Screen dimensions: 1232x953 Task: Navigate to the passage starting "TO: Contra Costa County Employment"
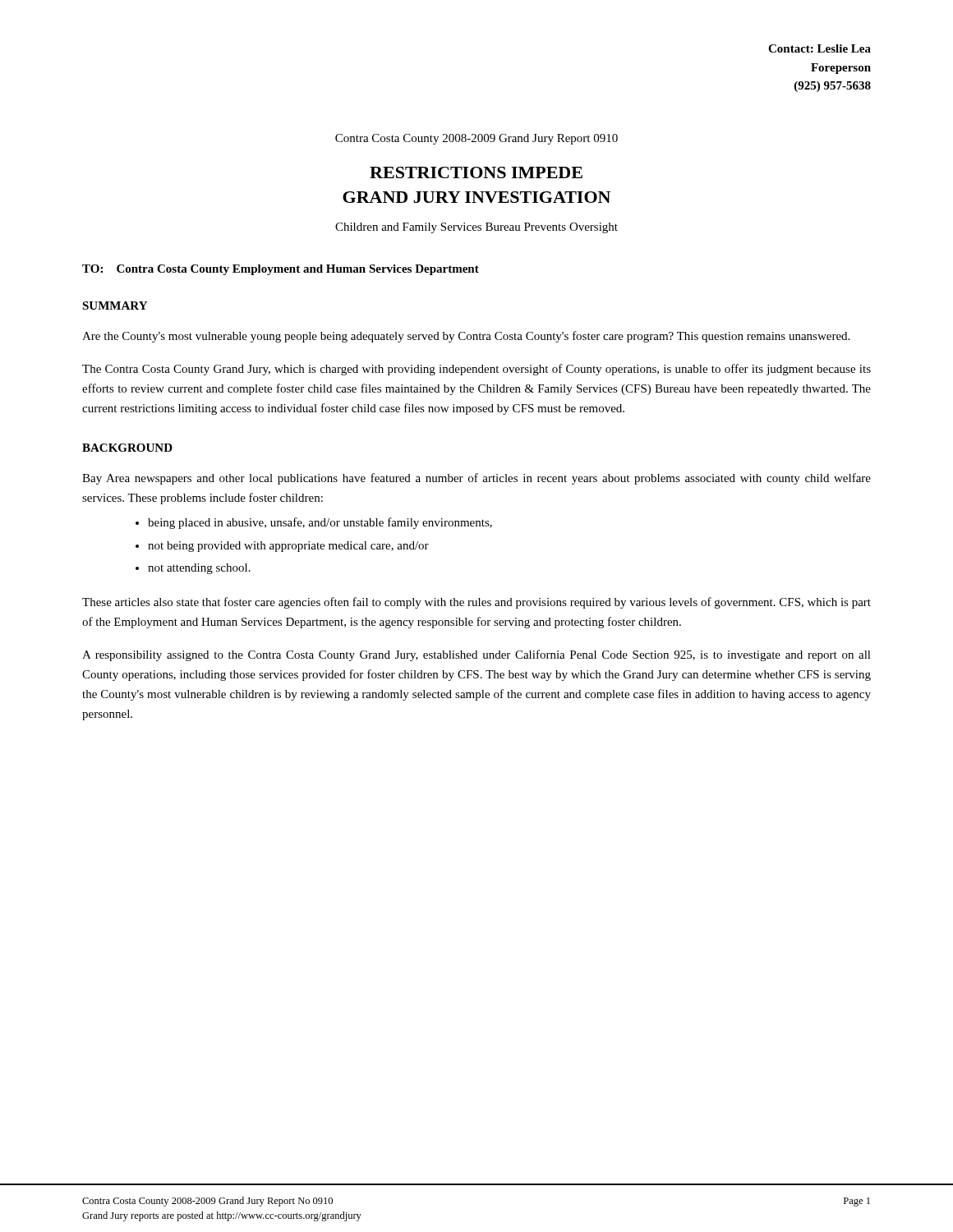coord(280,269)
